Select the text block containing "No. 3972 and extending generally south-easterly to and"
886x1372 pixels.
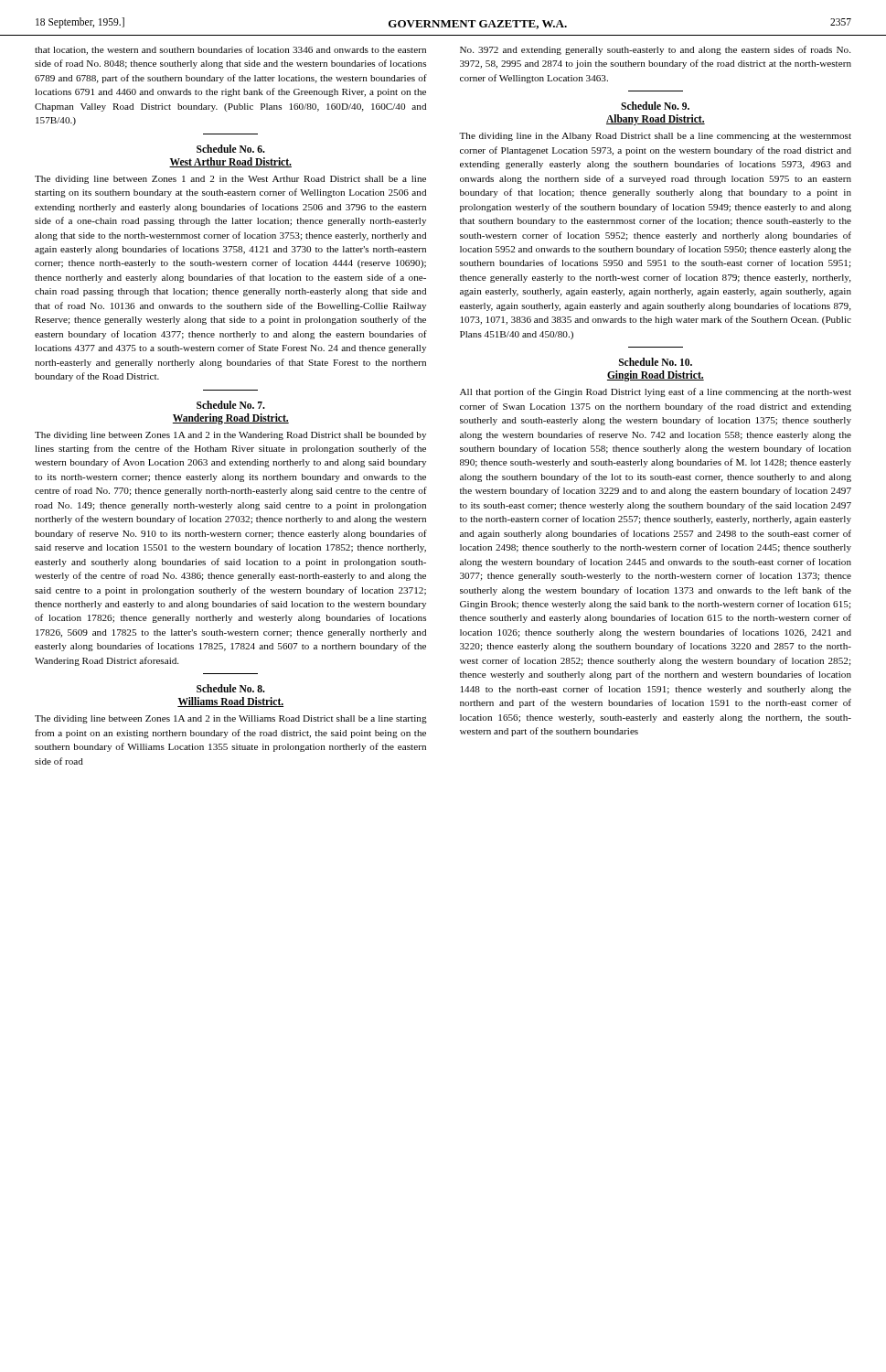[x=655, y=64]
